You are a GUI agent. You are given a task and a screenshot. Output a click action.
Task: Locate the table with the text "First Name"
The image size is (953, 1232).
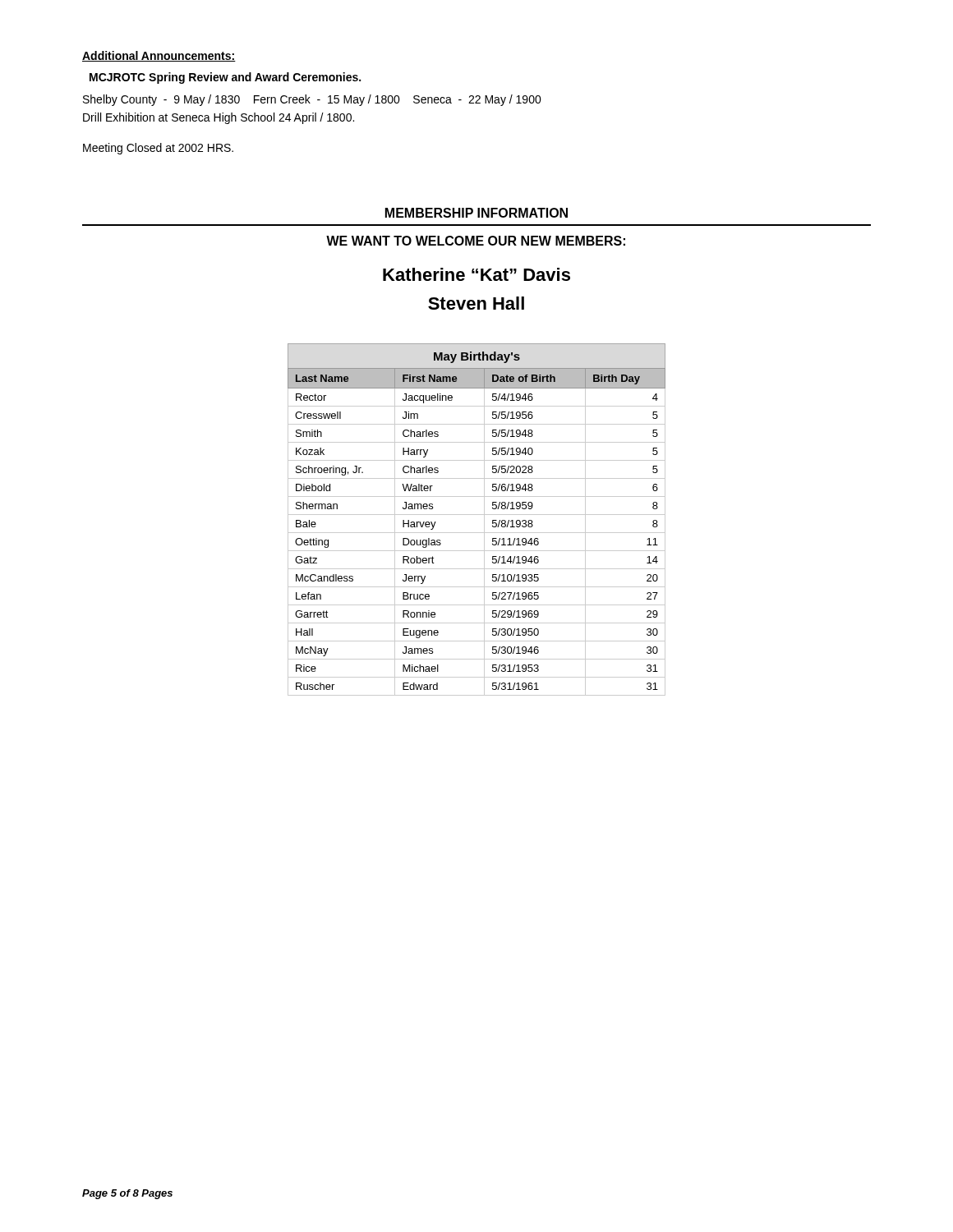coord(476,519)
